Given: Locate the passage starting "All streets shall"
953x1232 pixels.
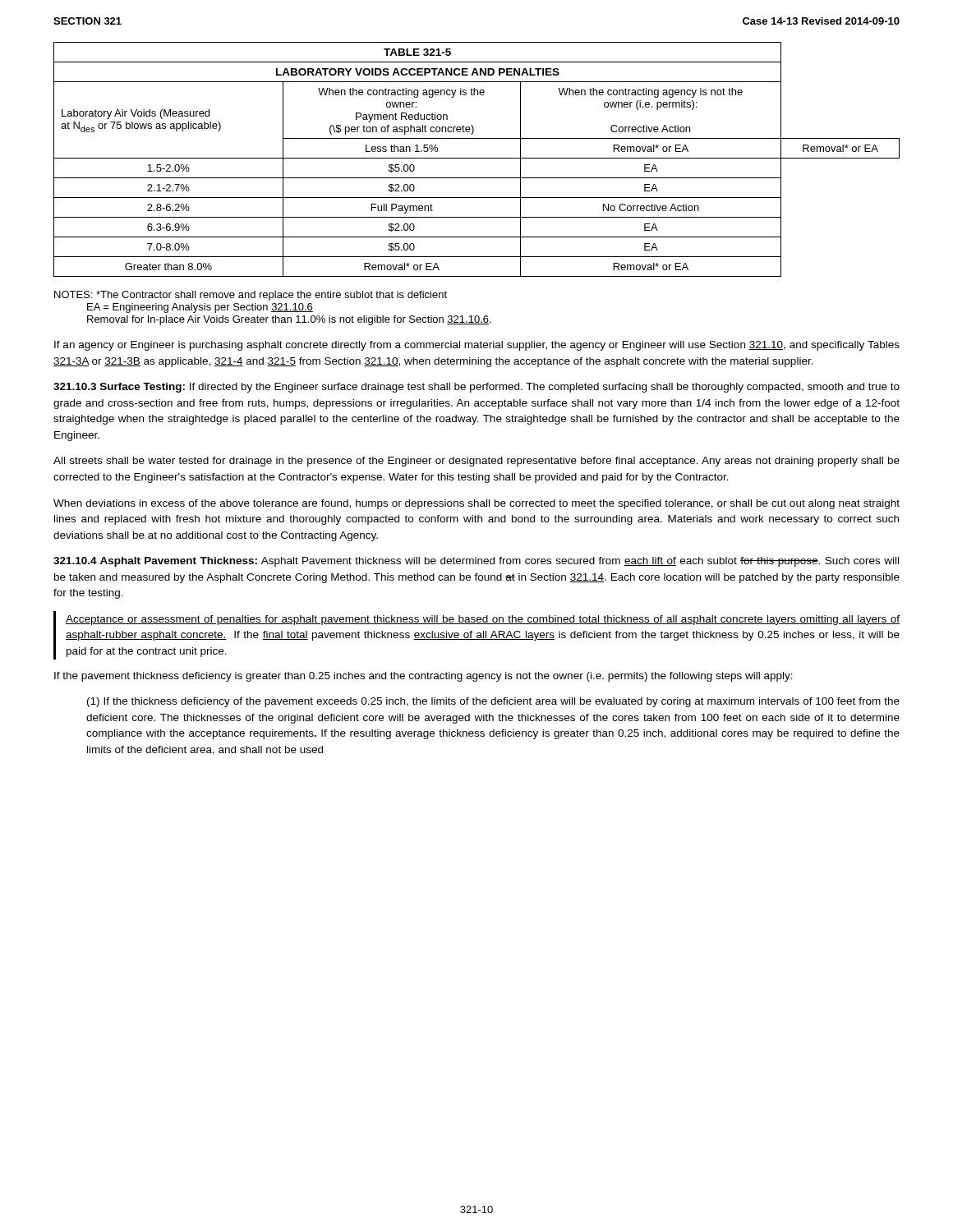Looking at the screenshot, I should point(476,469).
